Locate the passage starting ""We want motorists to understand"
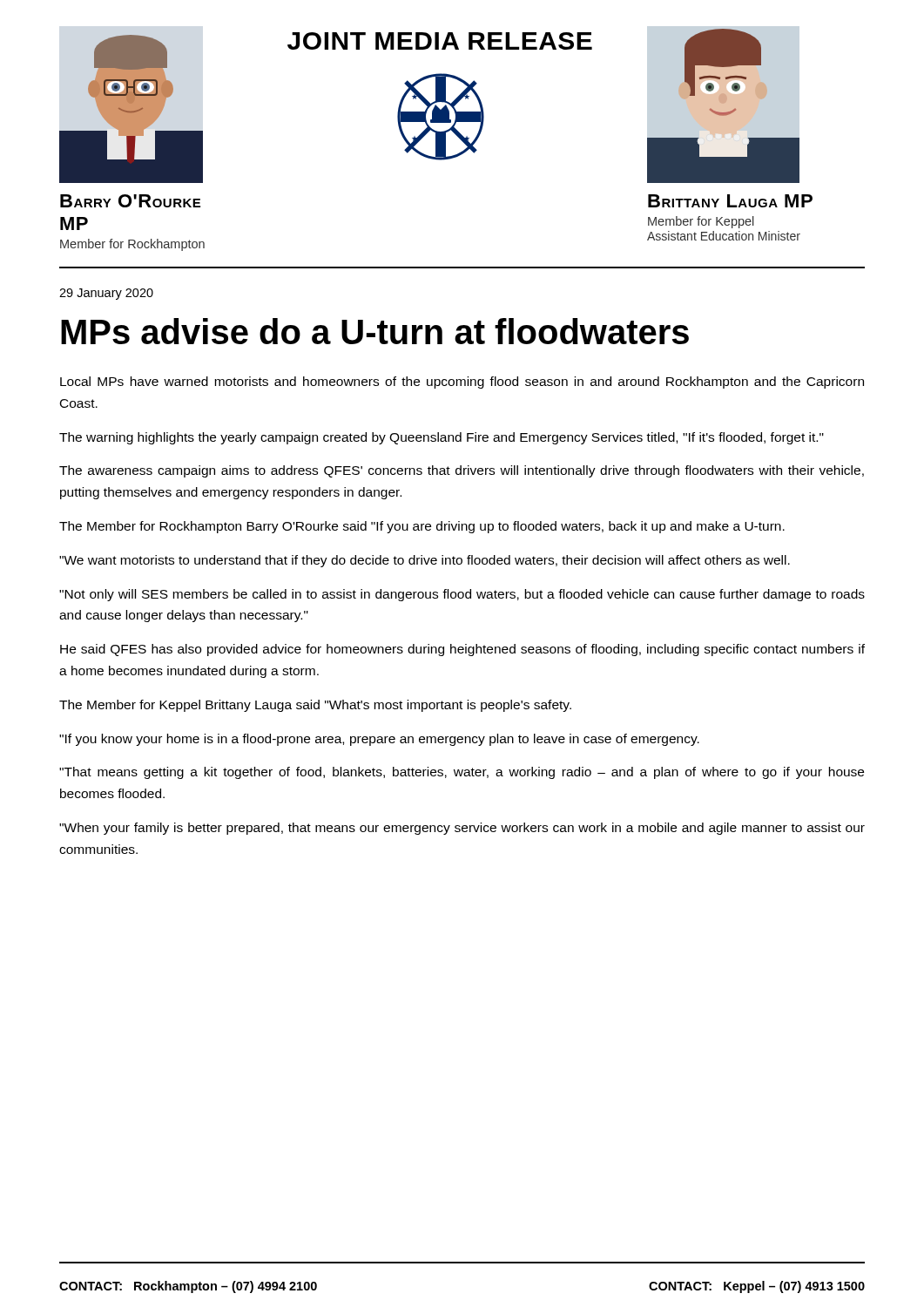924x1307 pixels. [x=425, y=560]
